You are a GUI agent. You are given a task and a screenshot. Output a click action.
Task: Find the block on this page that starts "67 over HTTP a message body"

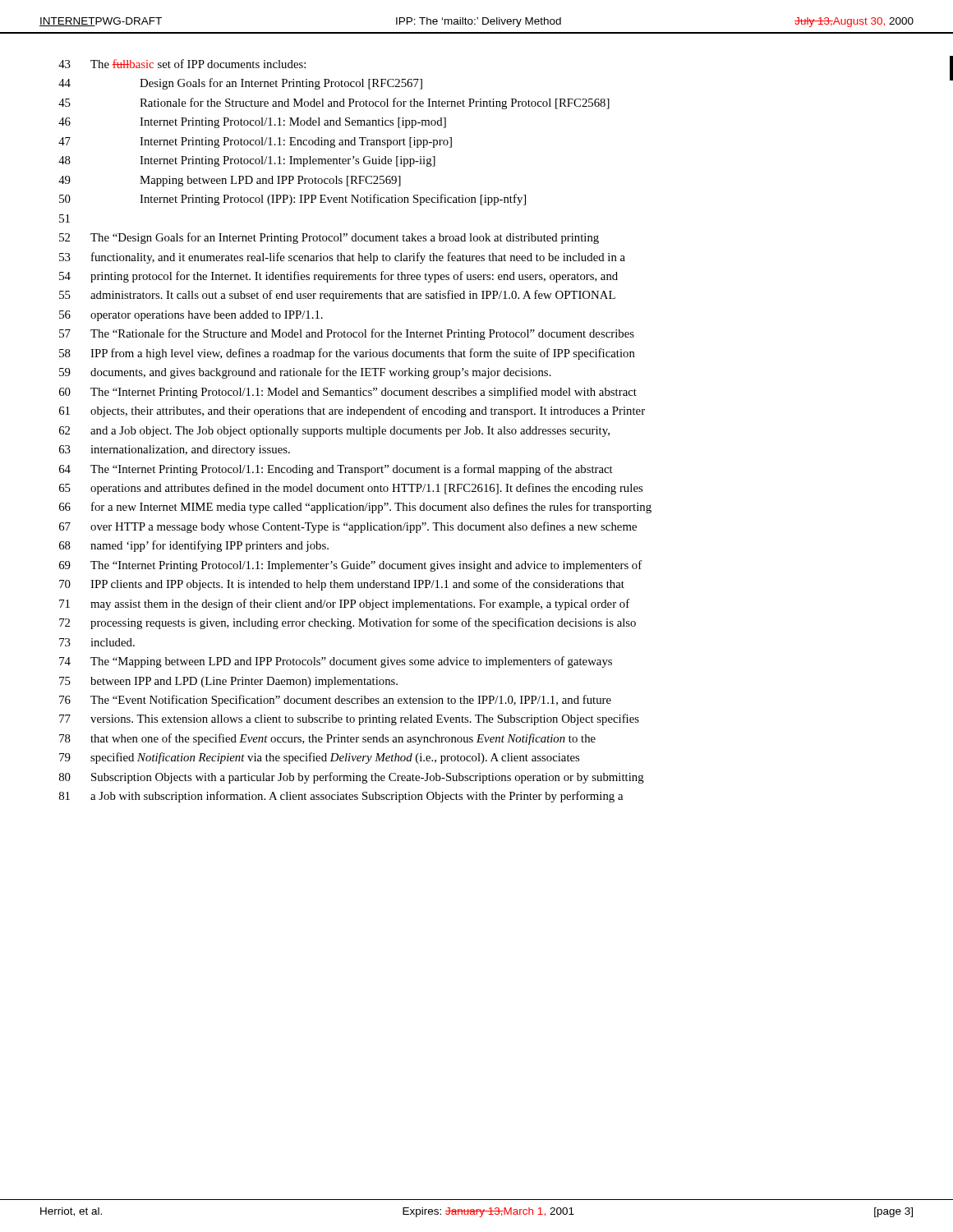[476, 527]
